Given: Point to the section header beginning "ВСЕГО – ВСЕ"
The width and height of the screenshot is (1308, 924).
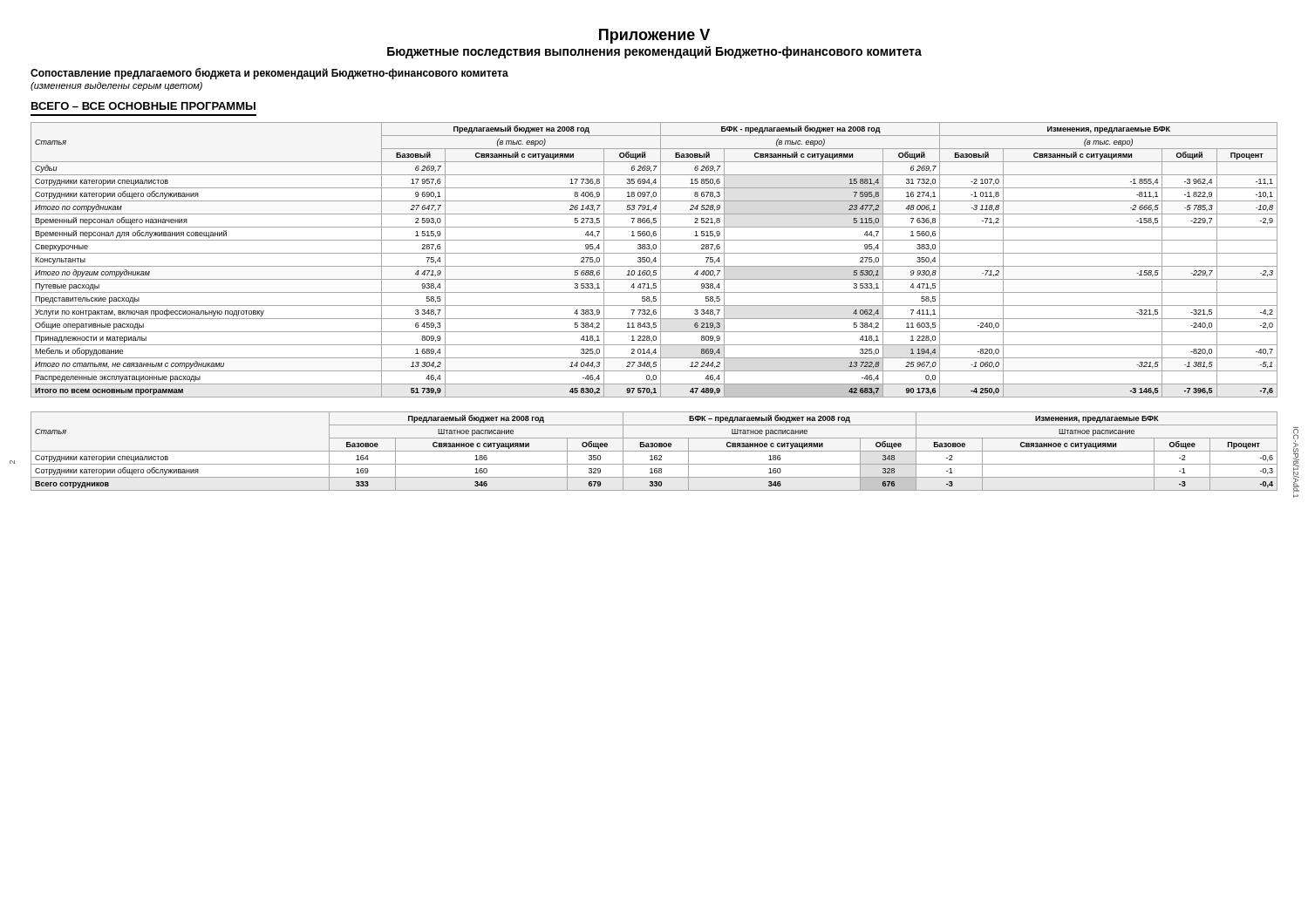Looking at the screenshot, I should pos(143,106).
